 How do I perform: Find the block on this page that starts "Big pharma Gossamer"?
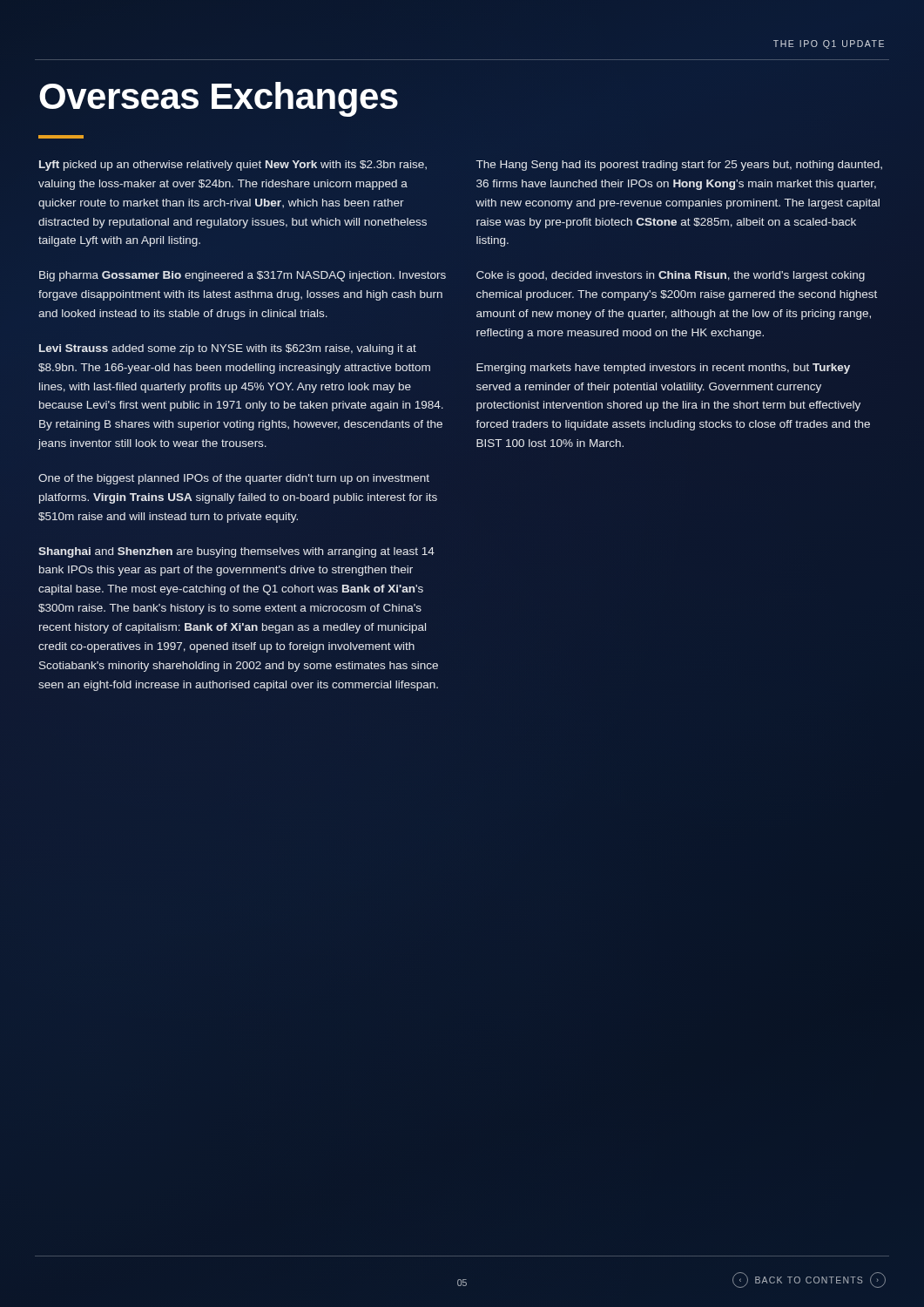coord(242,294)
